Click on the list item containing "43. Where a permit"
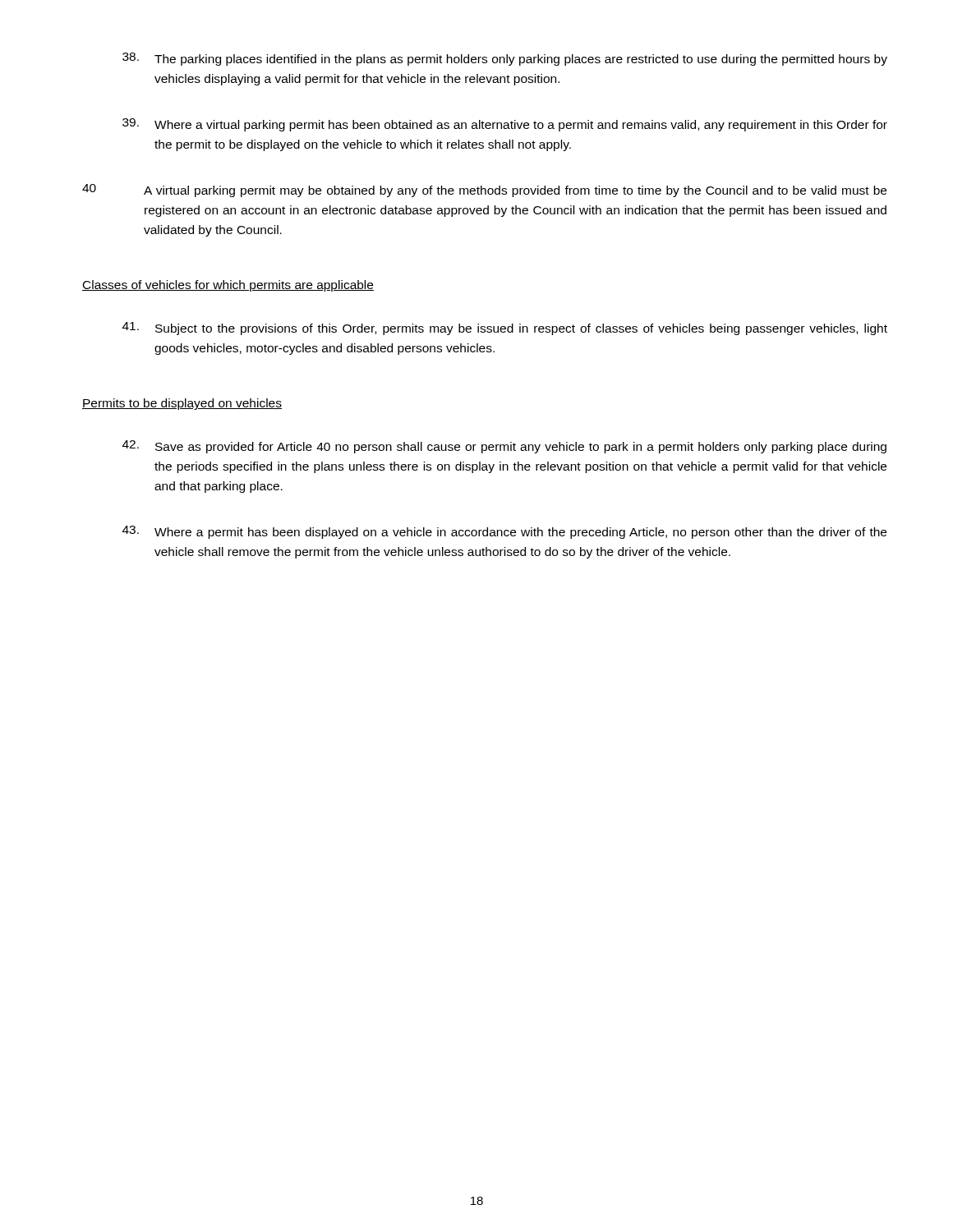This screenshot has height=1232, width=953. pyautogui.click(x=485, y=542)
